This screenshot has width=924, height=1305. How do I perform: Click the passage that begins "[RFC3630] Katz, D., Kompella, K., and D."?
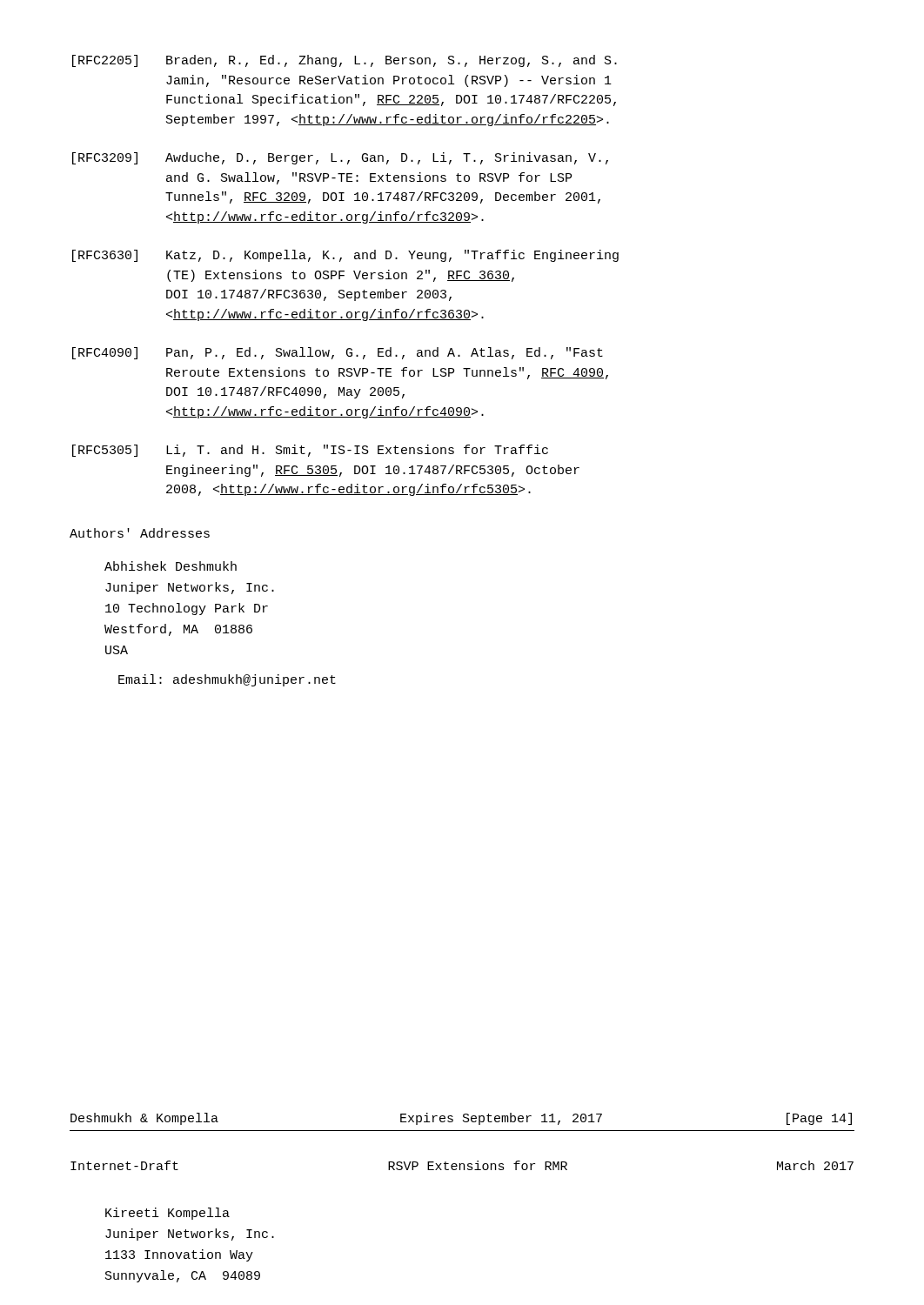345,286
